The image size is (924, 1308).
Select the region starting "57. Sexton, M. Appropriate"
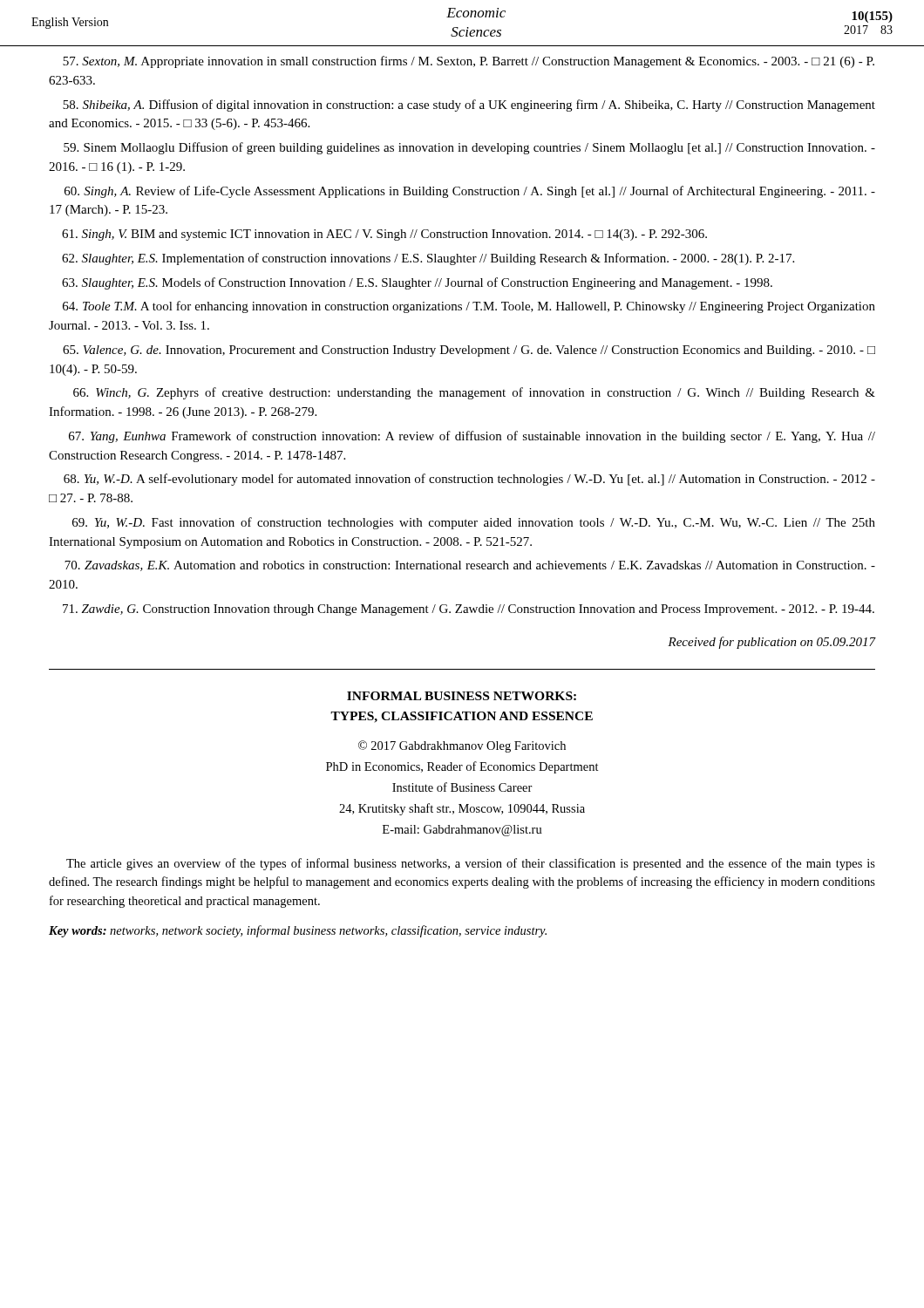[462, 71]
